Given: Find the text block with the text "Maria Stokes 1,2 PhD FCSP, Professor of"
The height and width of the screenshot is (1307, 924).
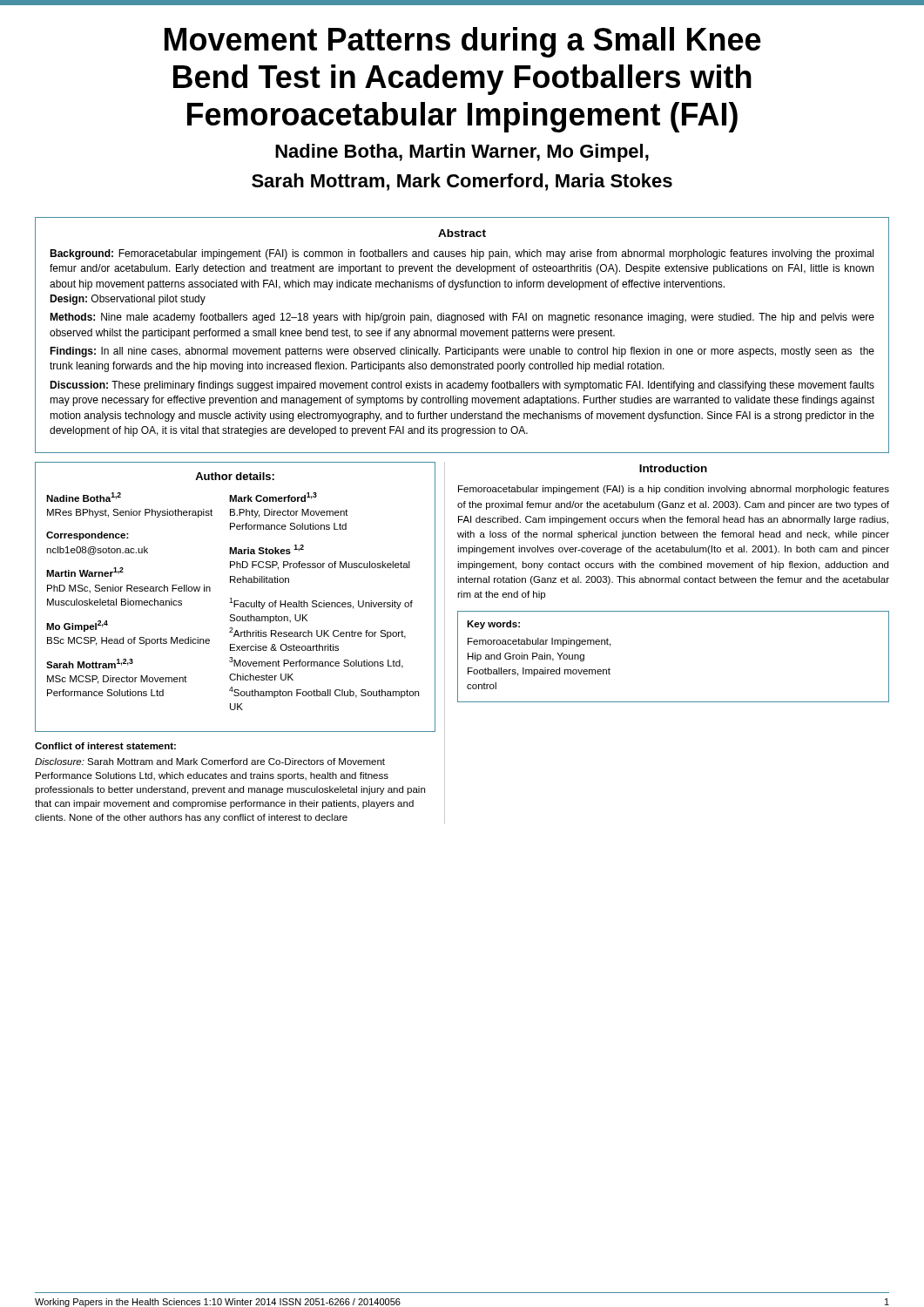Looking at the screenshot, I should click(320, 564).
